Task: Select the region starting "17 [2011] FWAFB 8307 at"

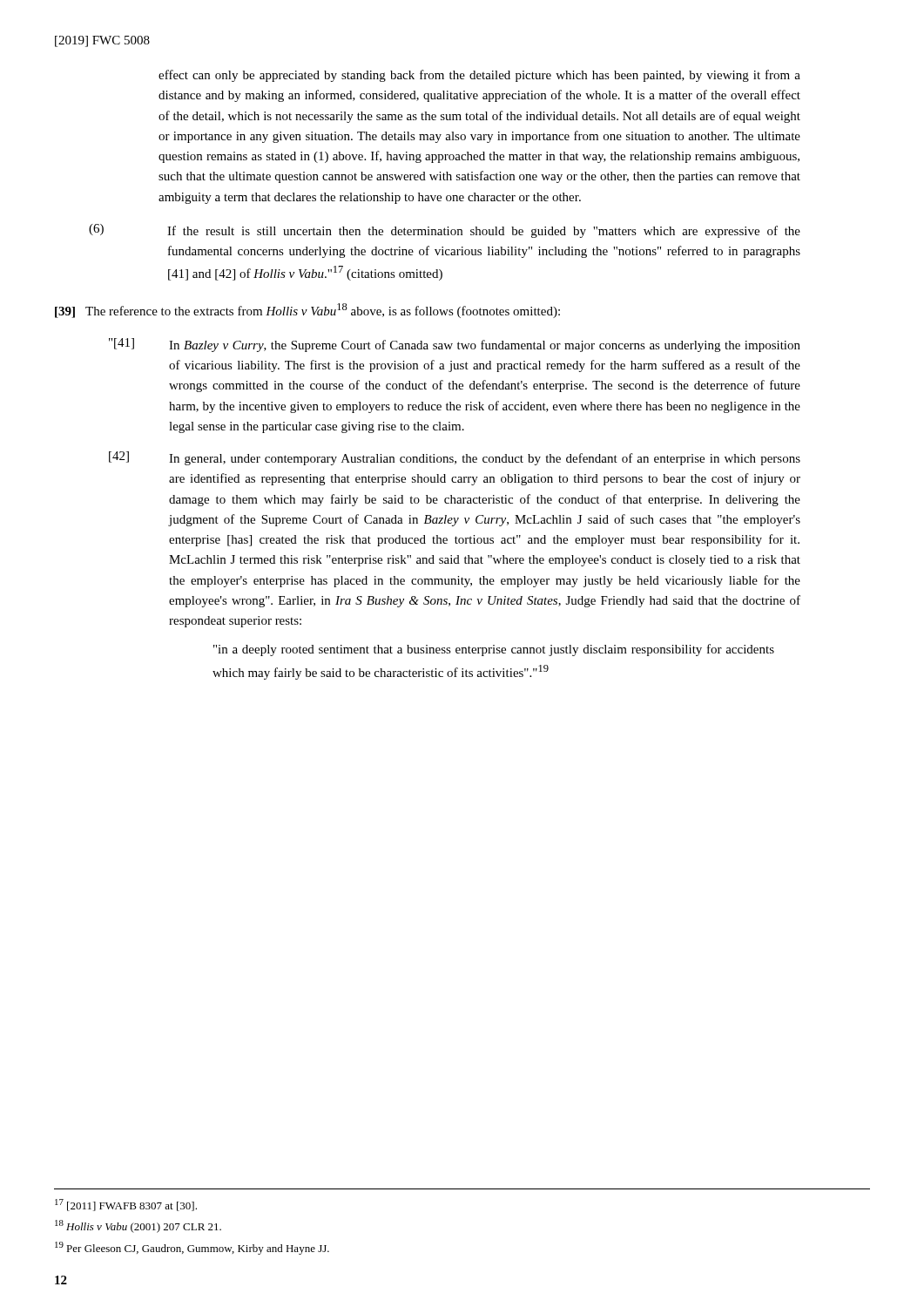Action: (x=126, y=1205)
